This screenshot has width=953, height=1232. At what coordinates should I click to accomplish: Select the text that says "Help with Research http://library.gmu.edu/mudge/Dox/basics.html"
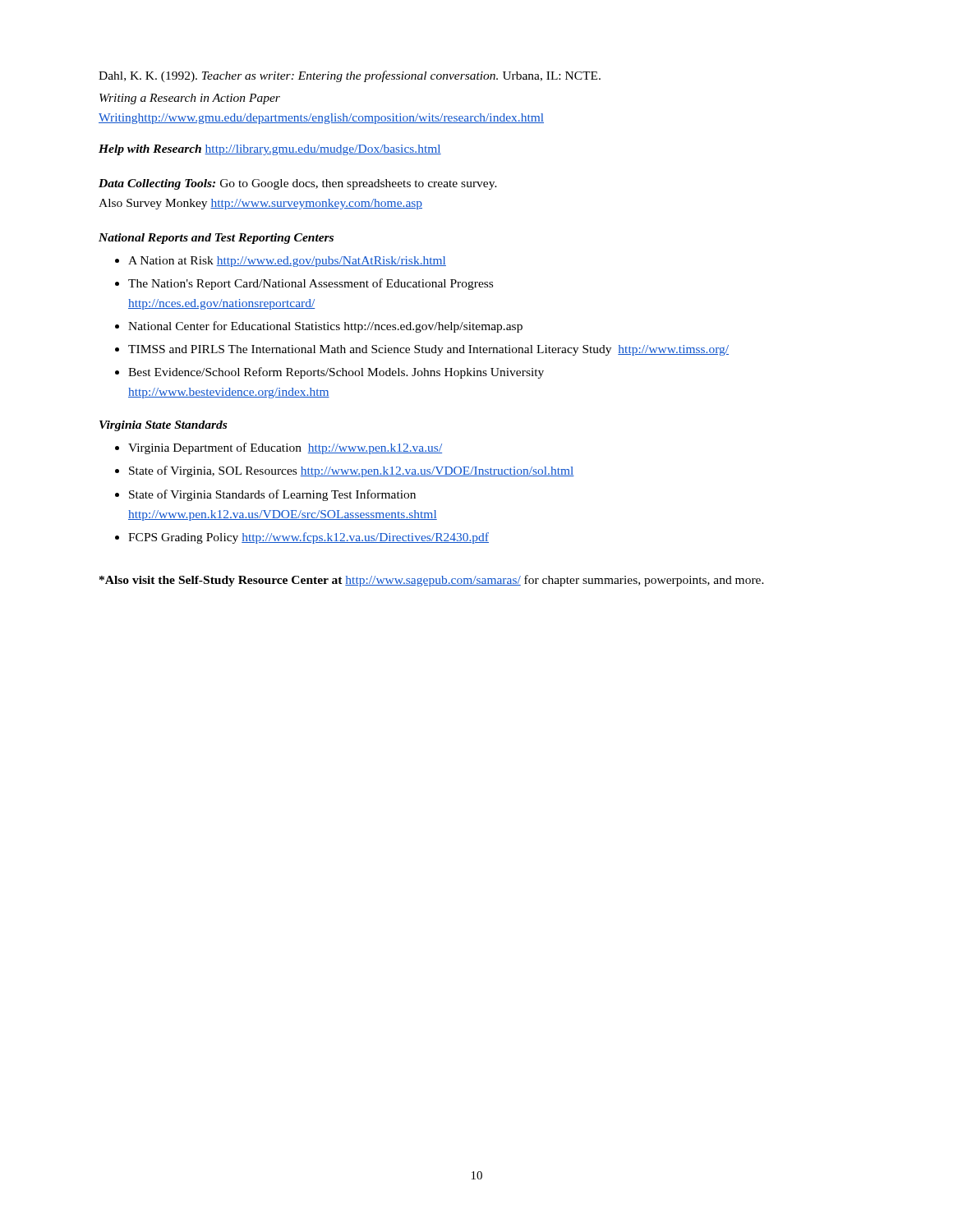[x=270, y=149]
